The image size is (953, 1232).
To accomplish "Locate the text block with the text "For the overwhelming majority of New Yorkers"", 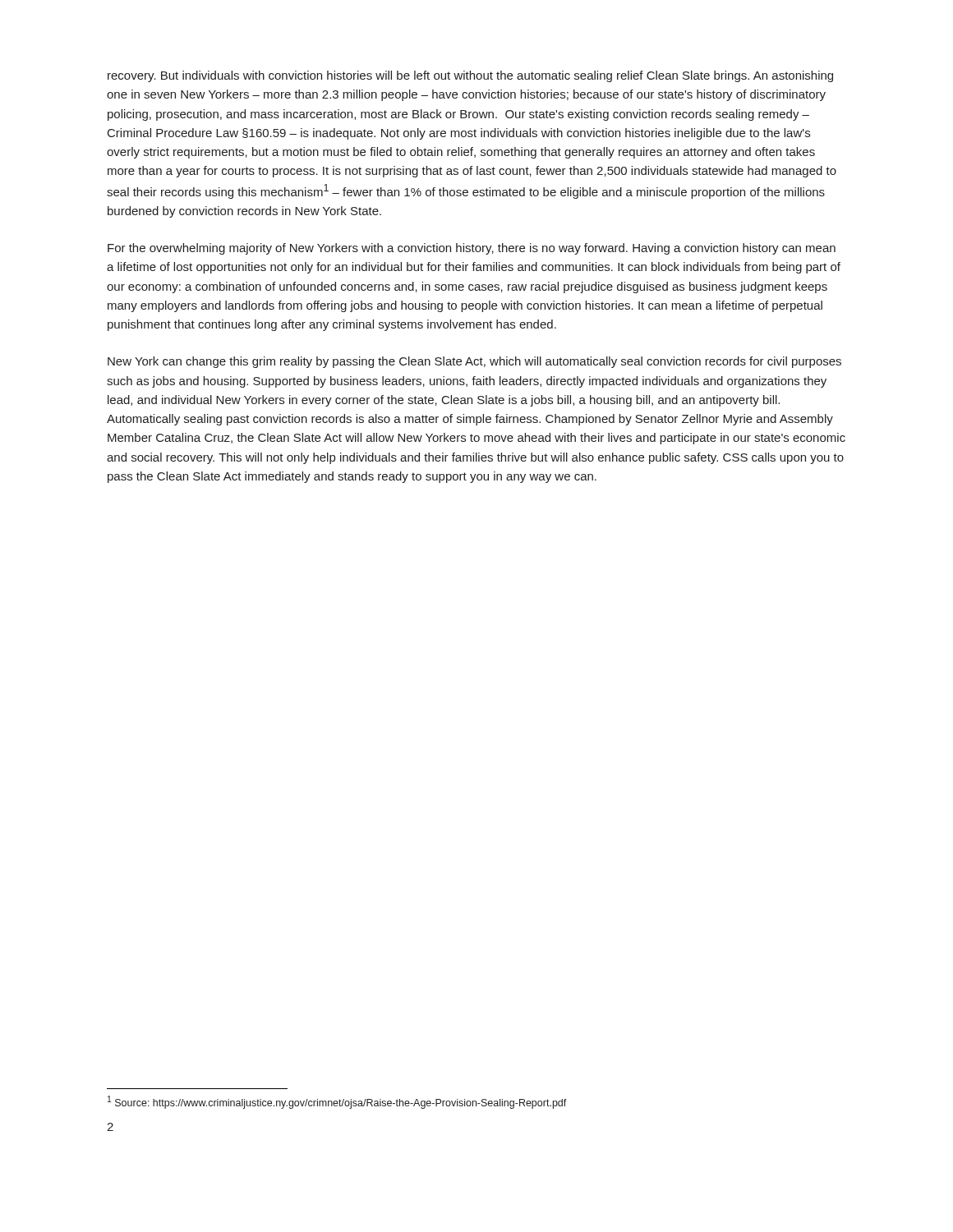I will (x=474, y=286).
